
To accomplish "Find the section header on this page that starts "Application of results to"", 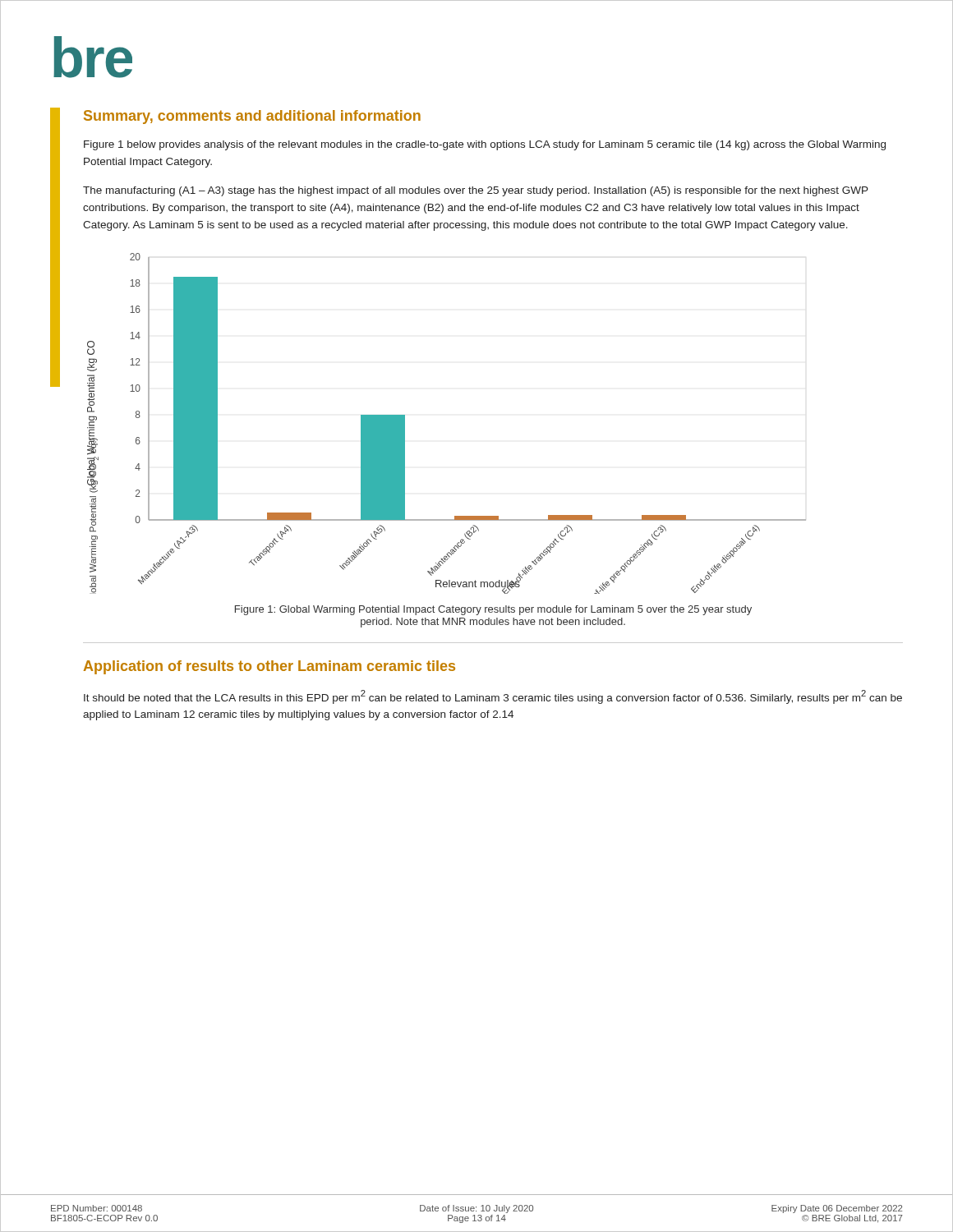I will click(x=270, y=666).
